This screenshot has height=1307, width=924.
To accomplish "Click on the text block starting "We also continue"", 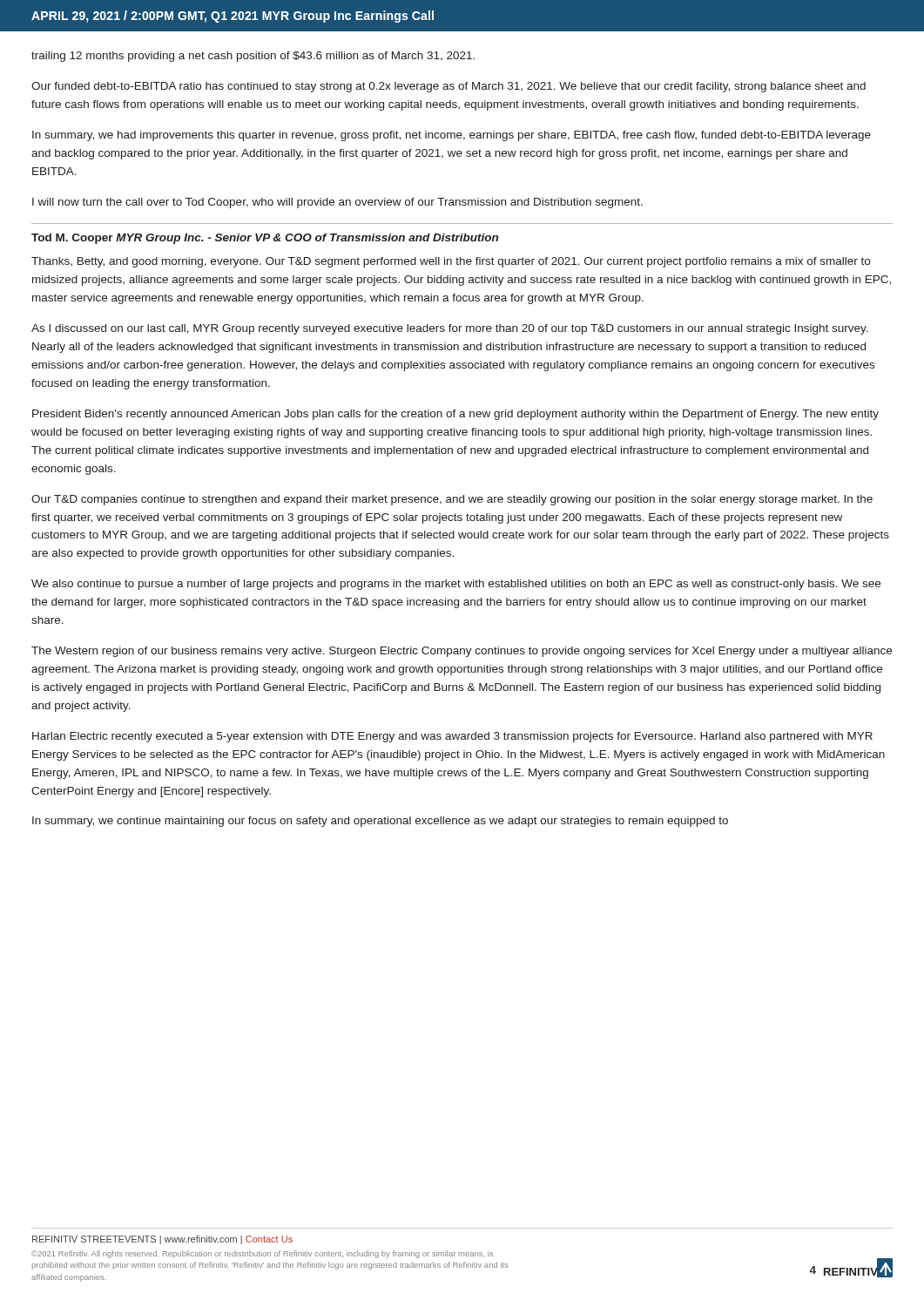I will [456, 602].
